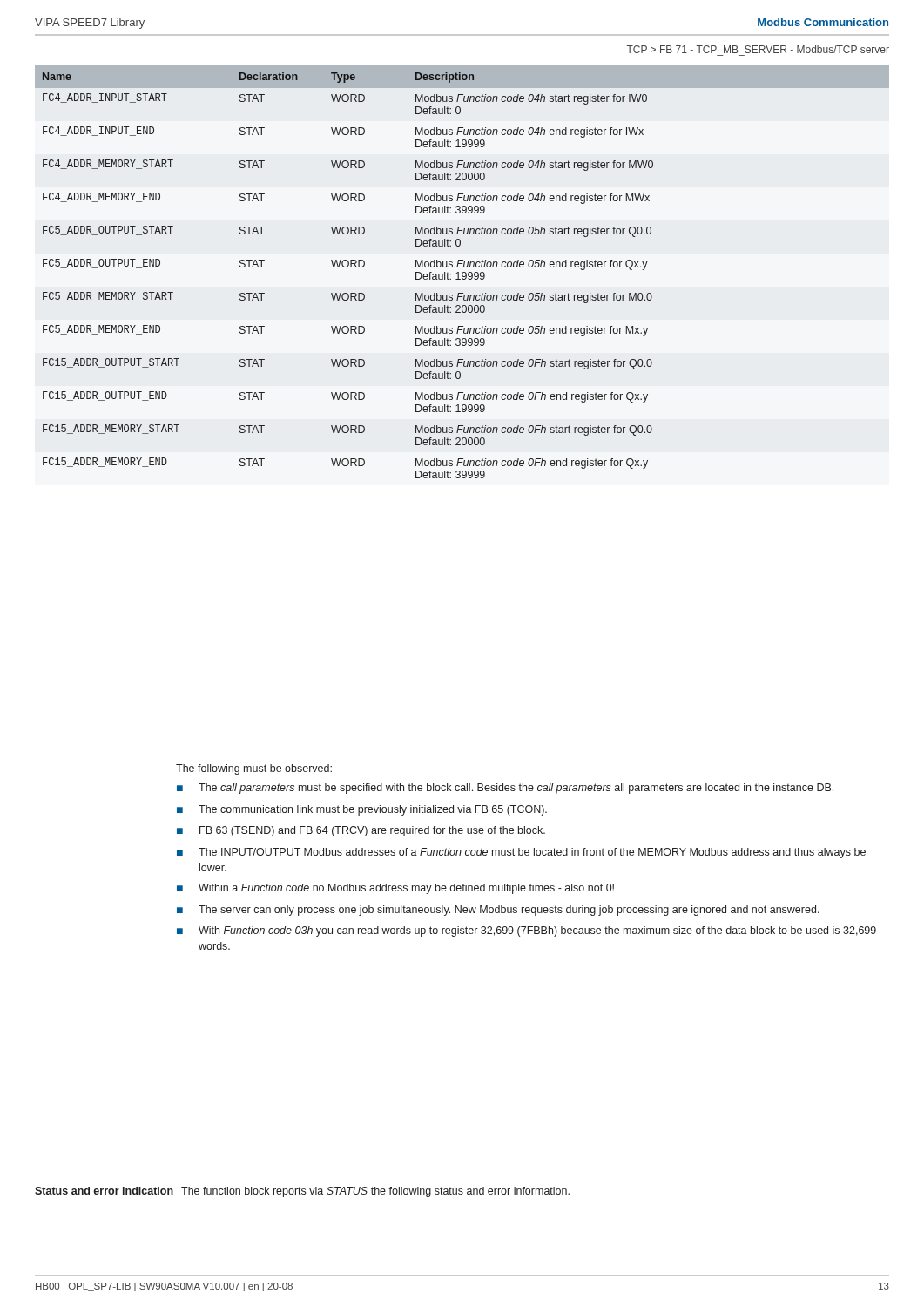Select the element starting "■ The server can only process one job"

(533, 910)
